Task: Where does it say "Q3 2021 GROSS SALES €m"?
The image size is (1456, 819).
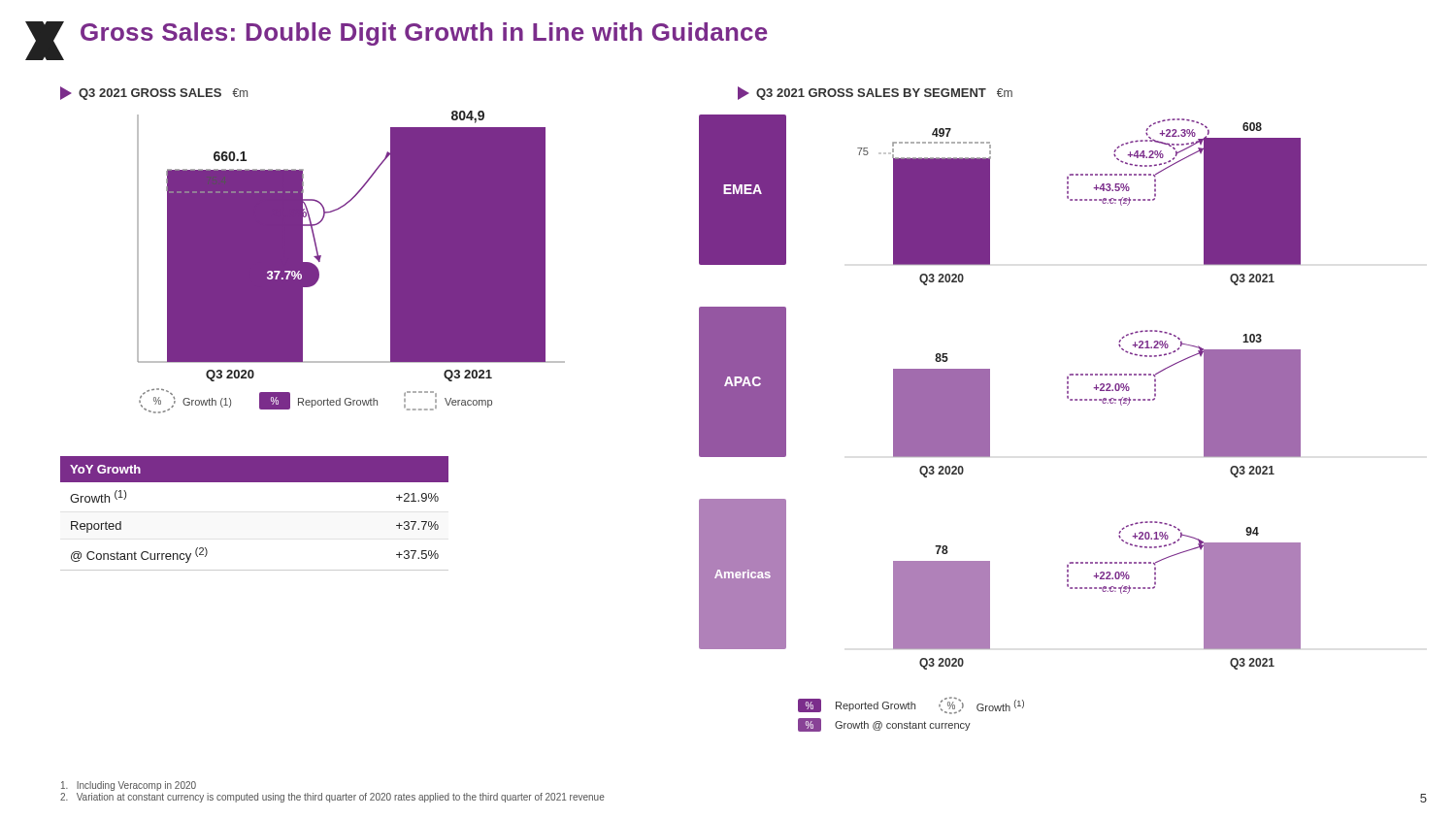Action: (154, 93)
